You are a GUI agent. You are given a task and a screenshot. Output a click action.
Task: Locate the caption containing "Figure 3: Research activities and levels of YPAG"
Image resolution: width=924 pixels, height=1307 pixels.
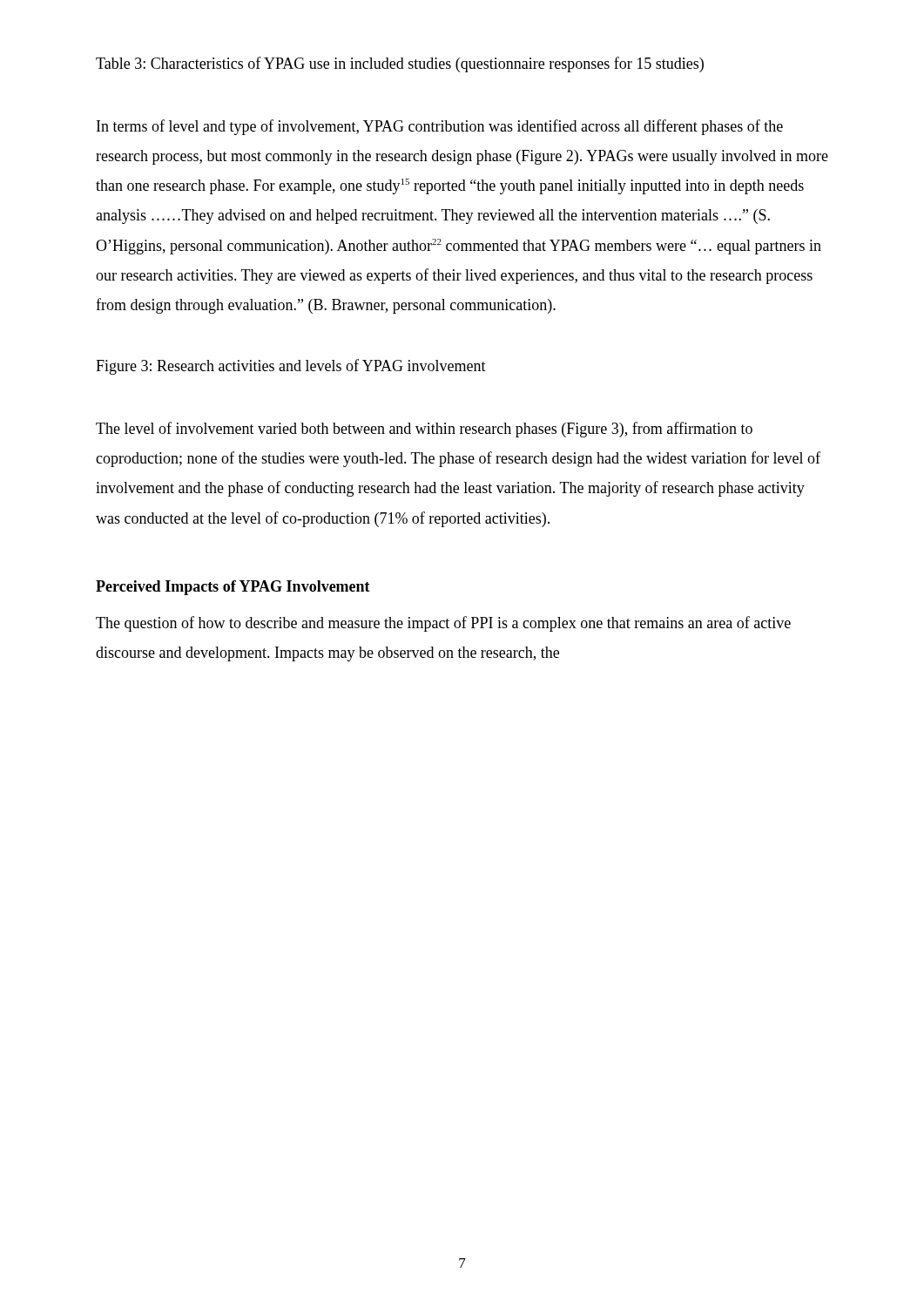coord(291,366)
